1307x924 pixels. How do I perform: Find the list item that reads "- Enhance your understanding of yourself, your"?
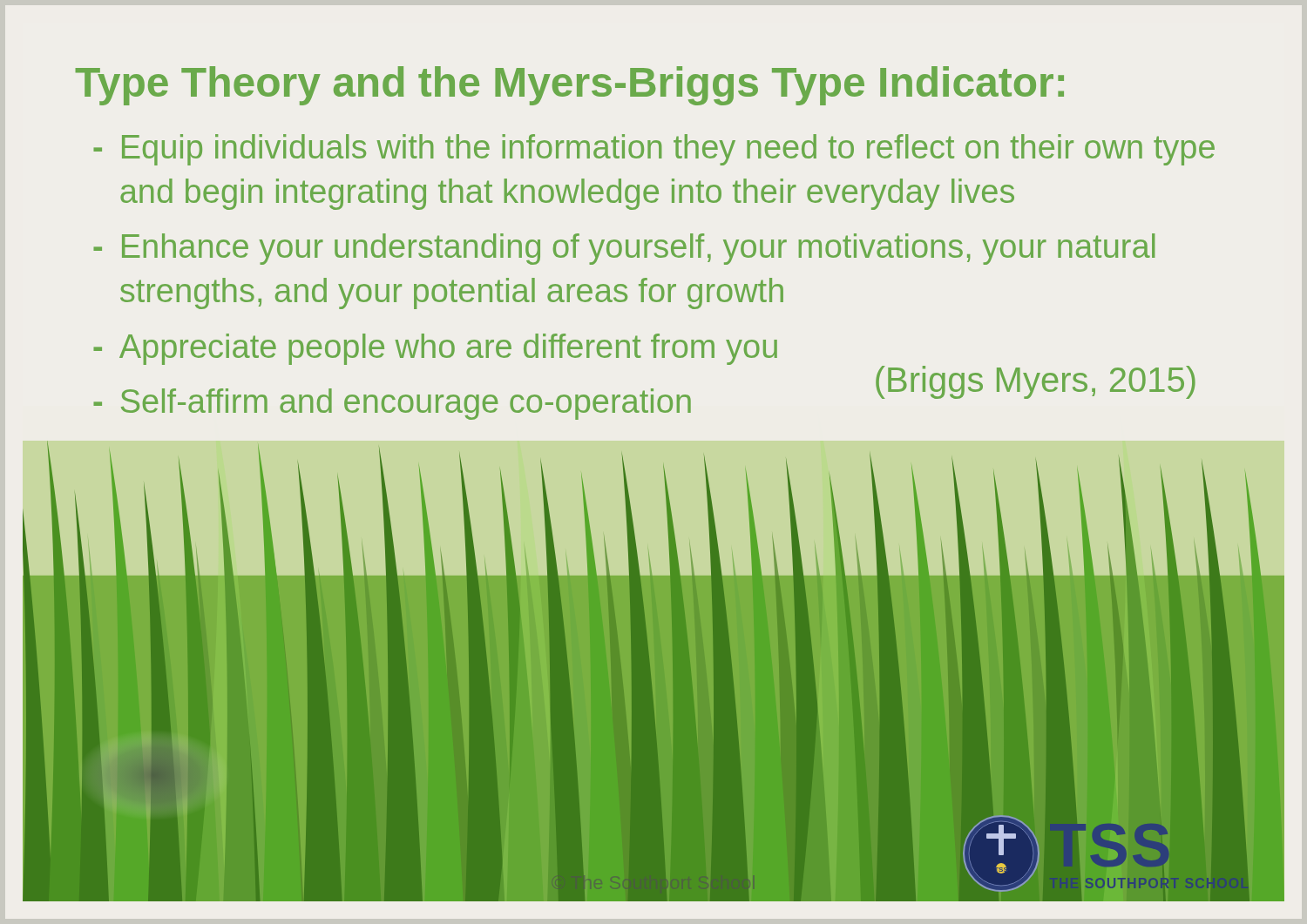(x=662, y=269)
